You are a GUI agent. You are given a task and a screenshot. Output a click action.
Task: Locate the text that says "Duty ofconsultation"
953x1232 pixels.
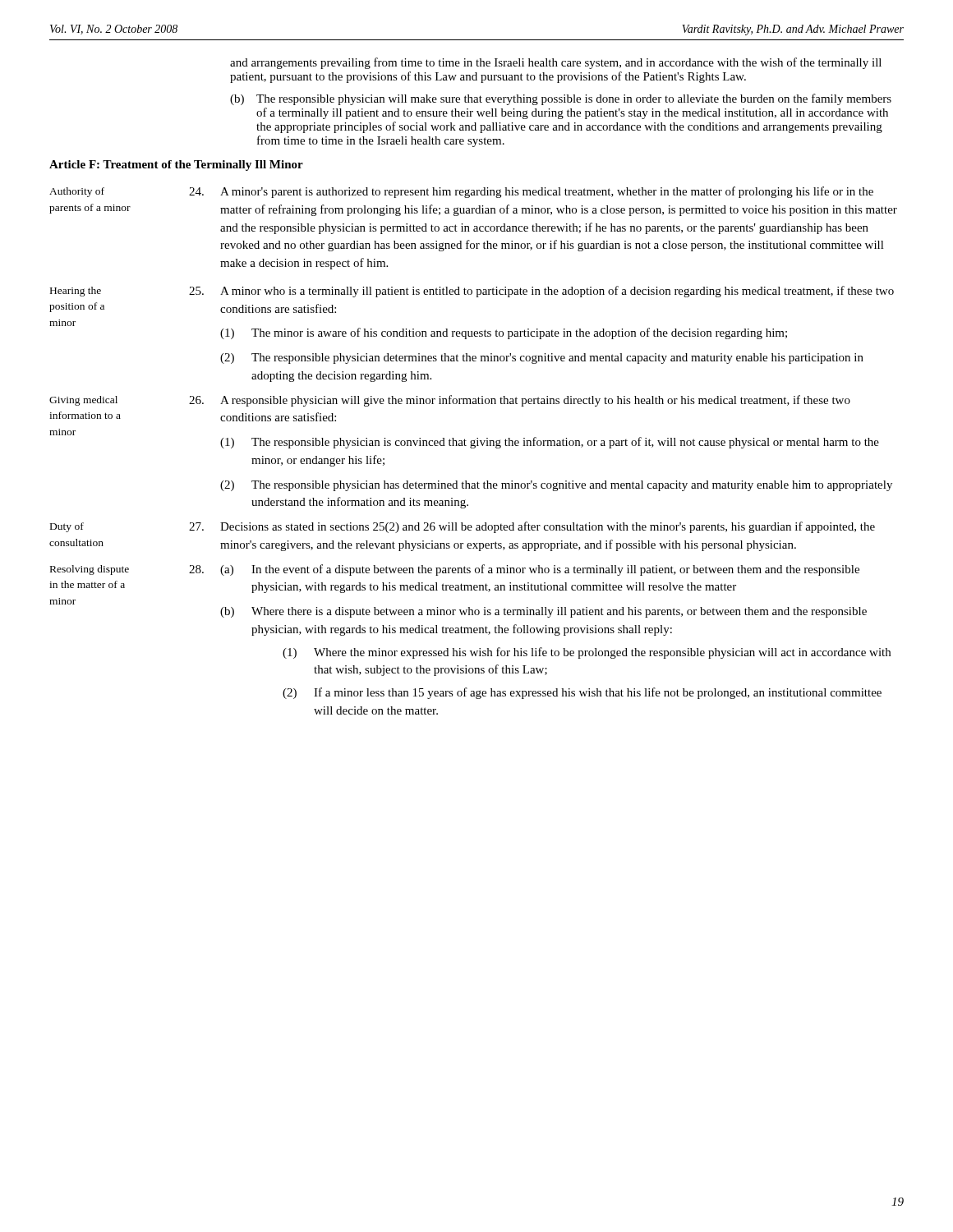pyautogui.click(x=76, y=534)
